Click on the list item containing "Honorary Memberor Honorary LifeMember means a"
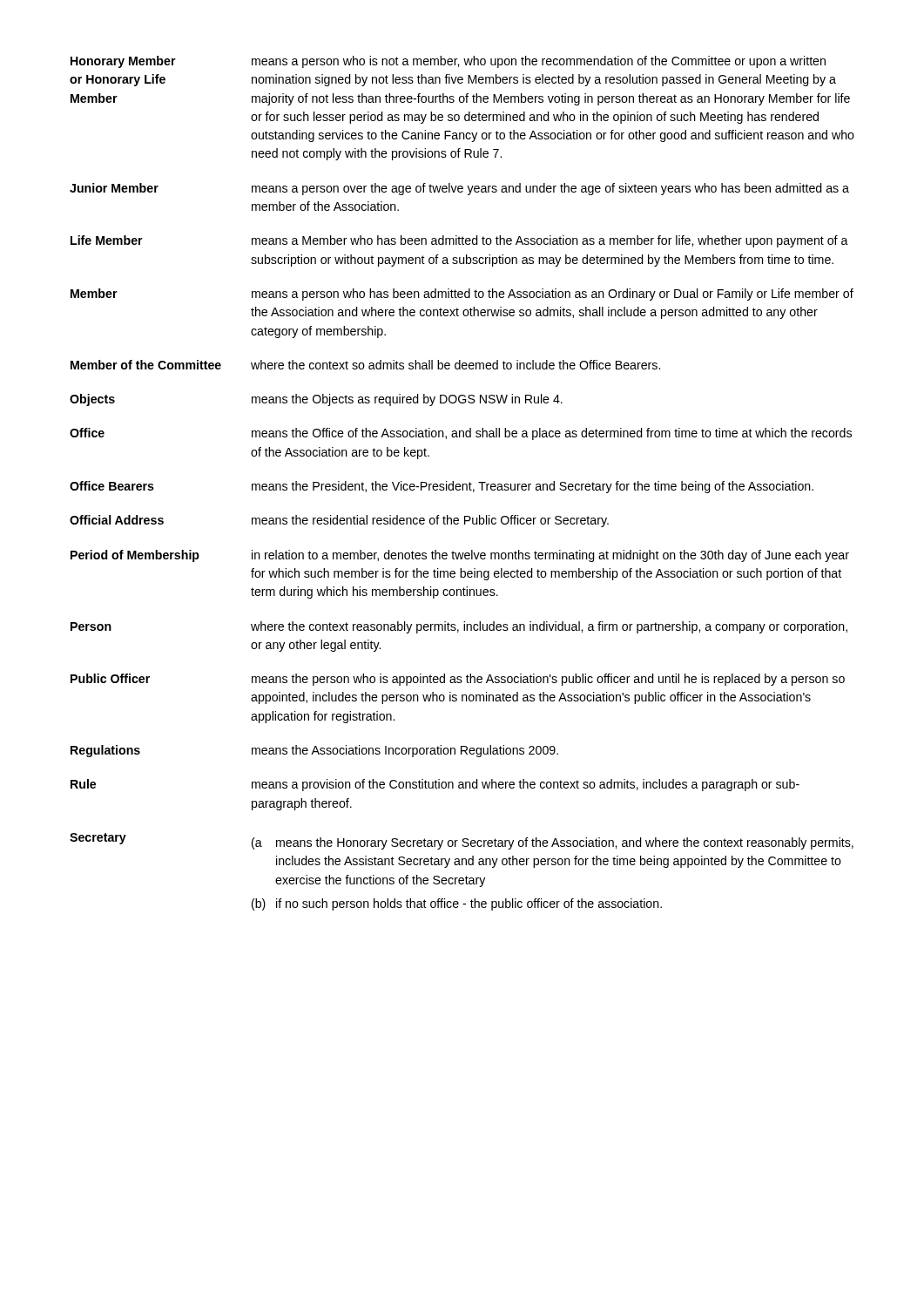This screenshot has height=1307, width=924. click(x=462, y=108)
